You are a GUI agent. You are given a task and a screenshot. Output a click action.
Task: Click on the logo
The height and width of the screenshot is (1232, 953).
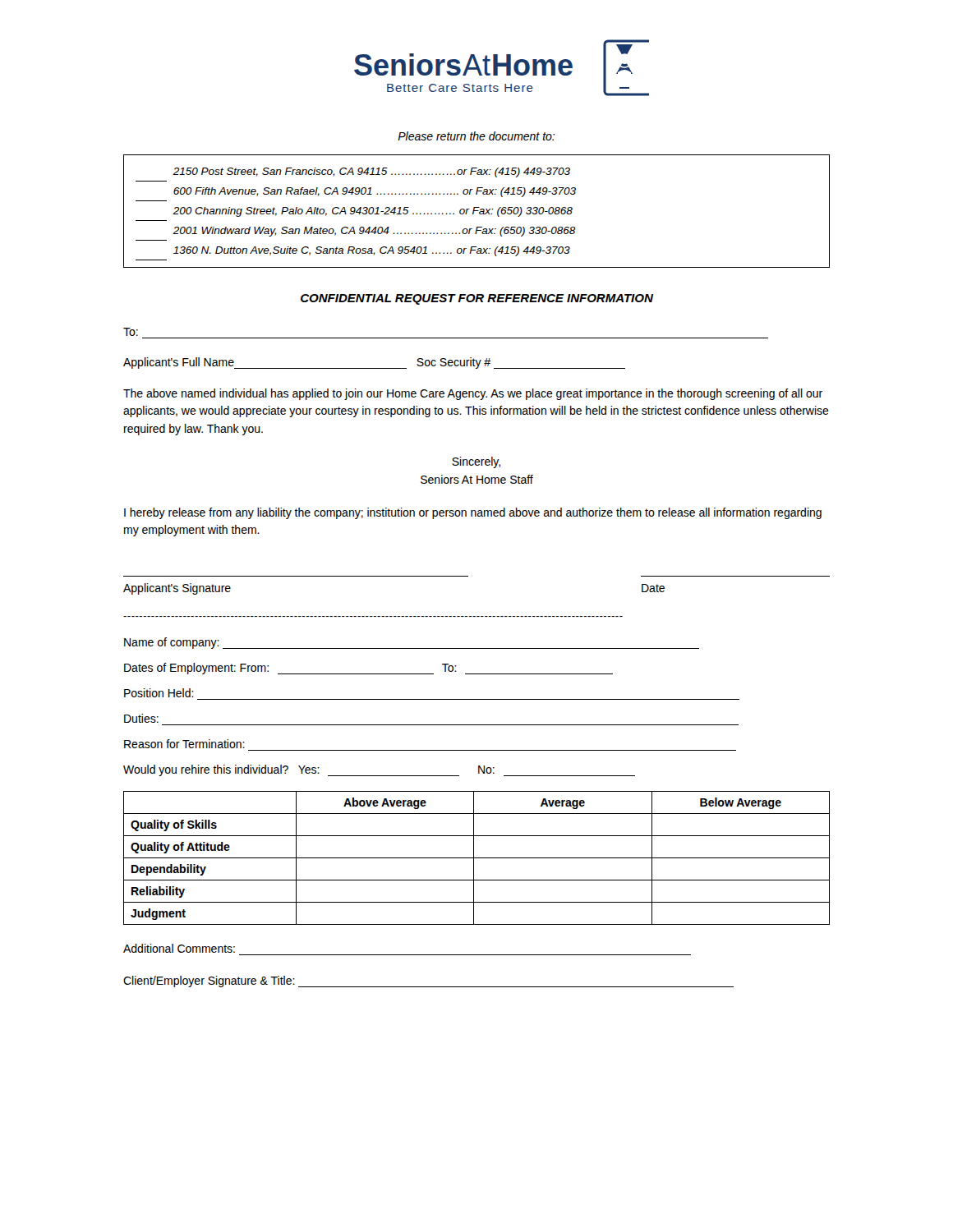tap(476, 74)
